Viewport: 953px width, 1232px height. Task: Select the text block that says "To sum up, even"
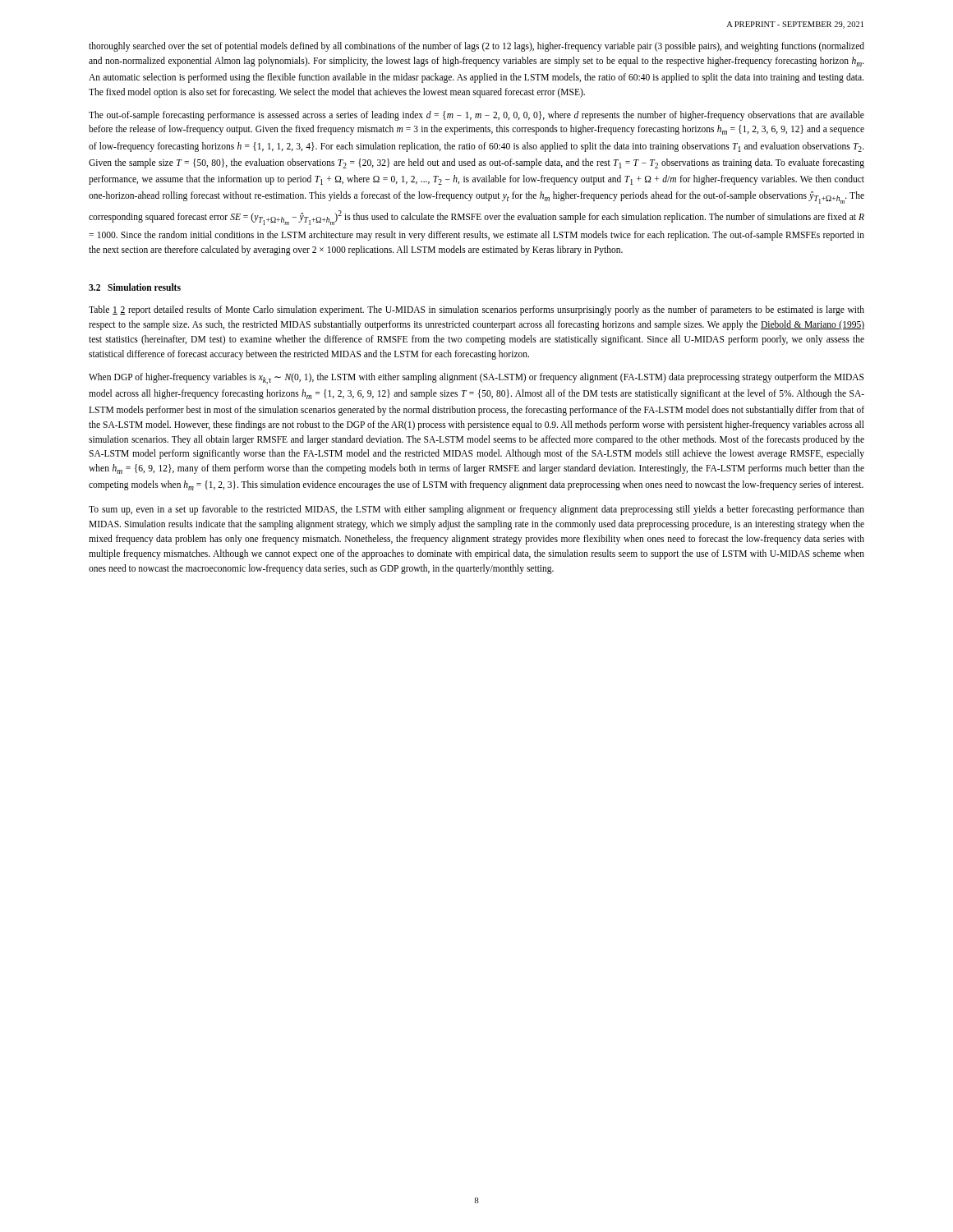476,540
